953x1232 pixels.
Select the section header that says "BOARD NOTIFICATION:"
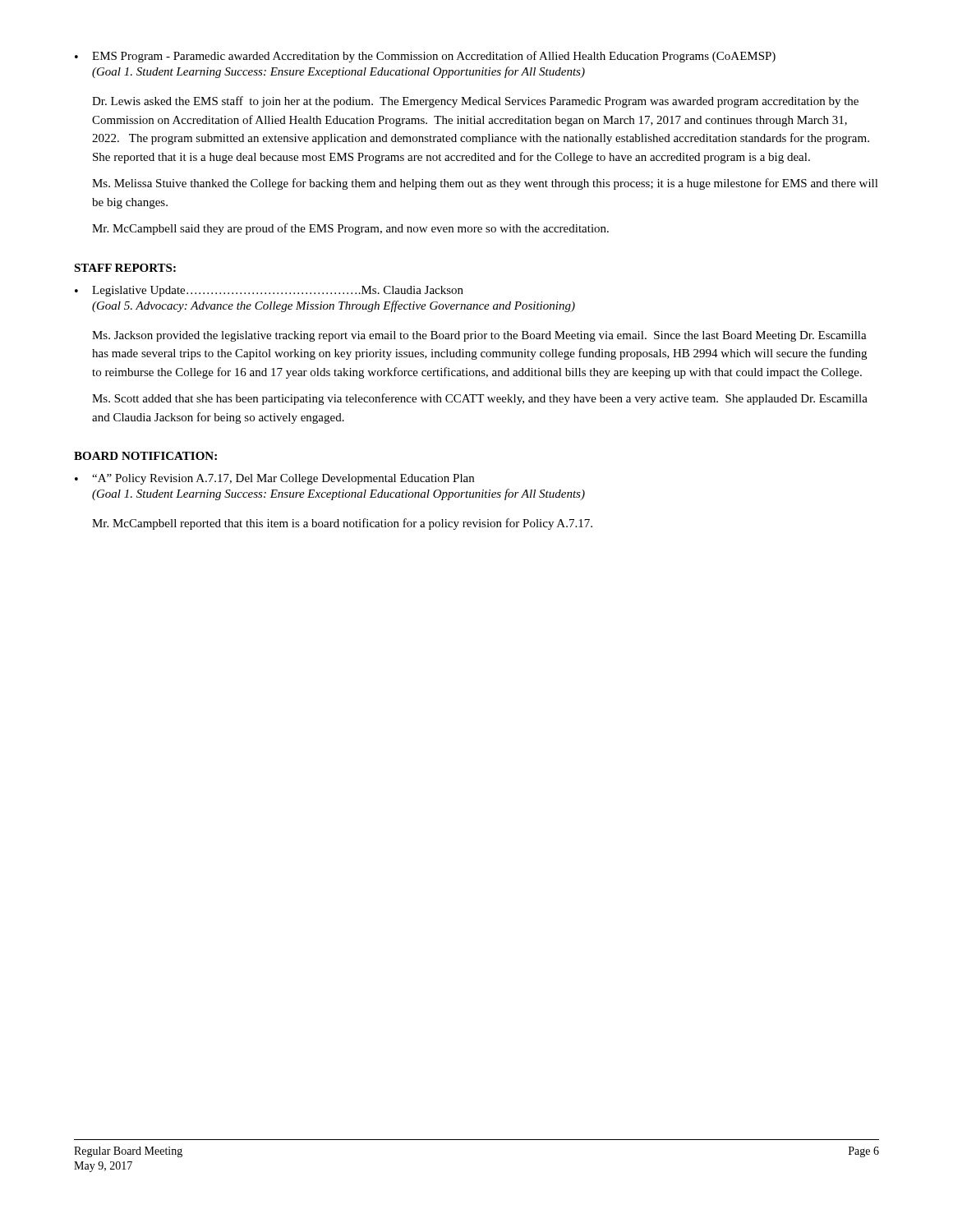pos(146,456)
